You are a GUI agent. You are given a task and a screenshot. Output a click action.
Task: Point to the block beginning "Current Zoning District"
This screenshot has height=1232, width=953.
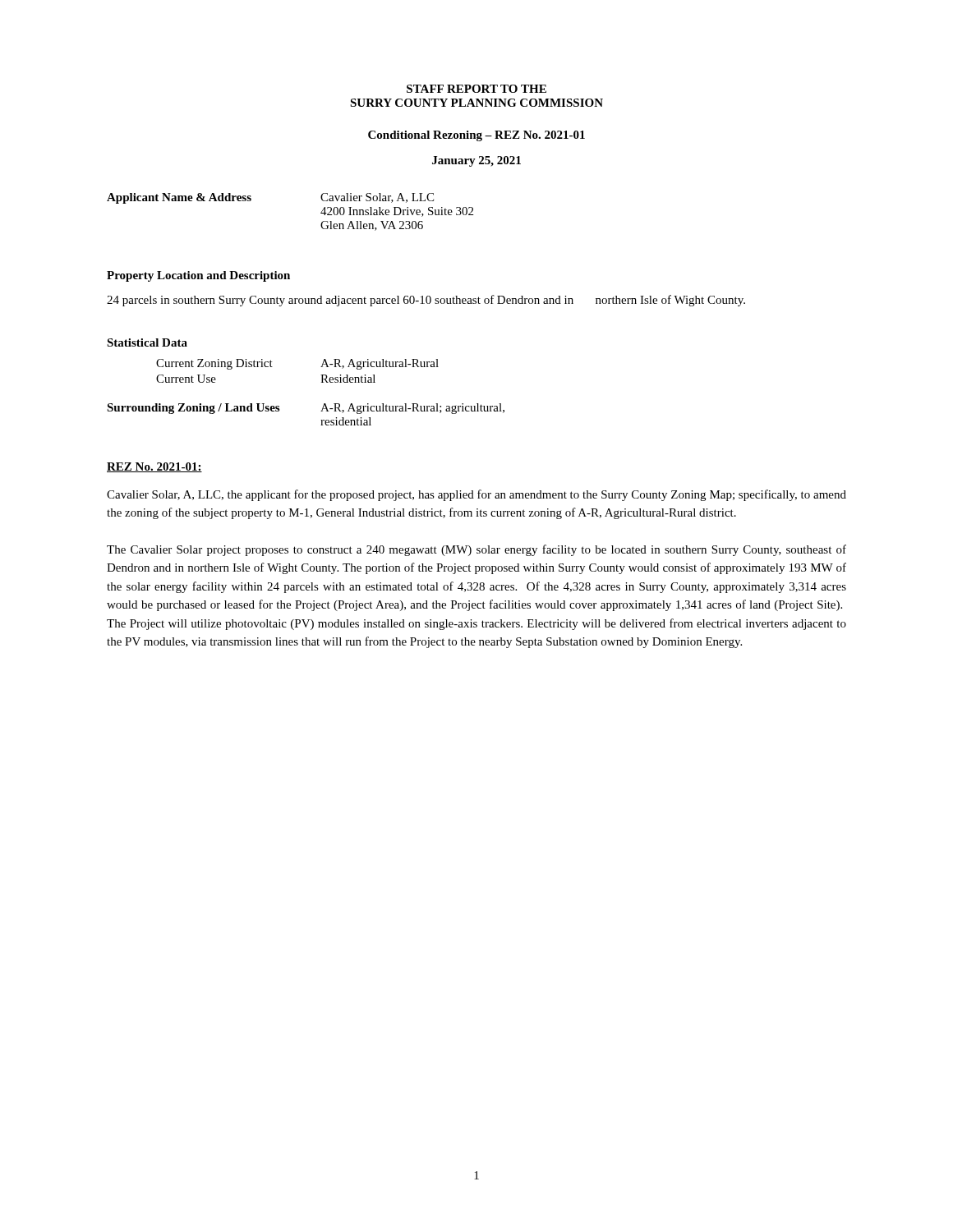(210, 364)
